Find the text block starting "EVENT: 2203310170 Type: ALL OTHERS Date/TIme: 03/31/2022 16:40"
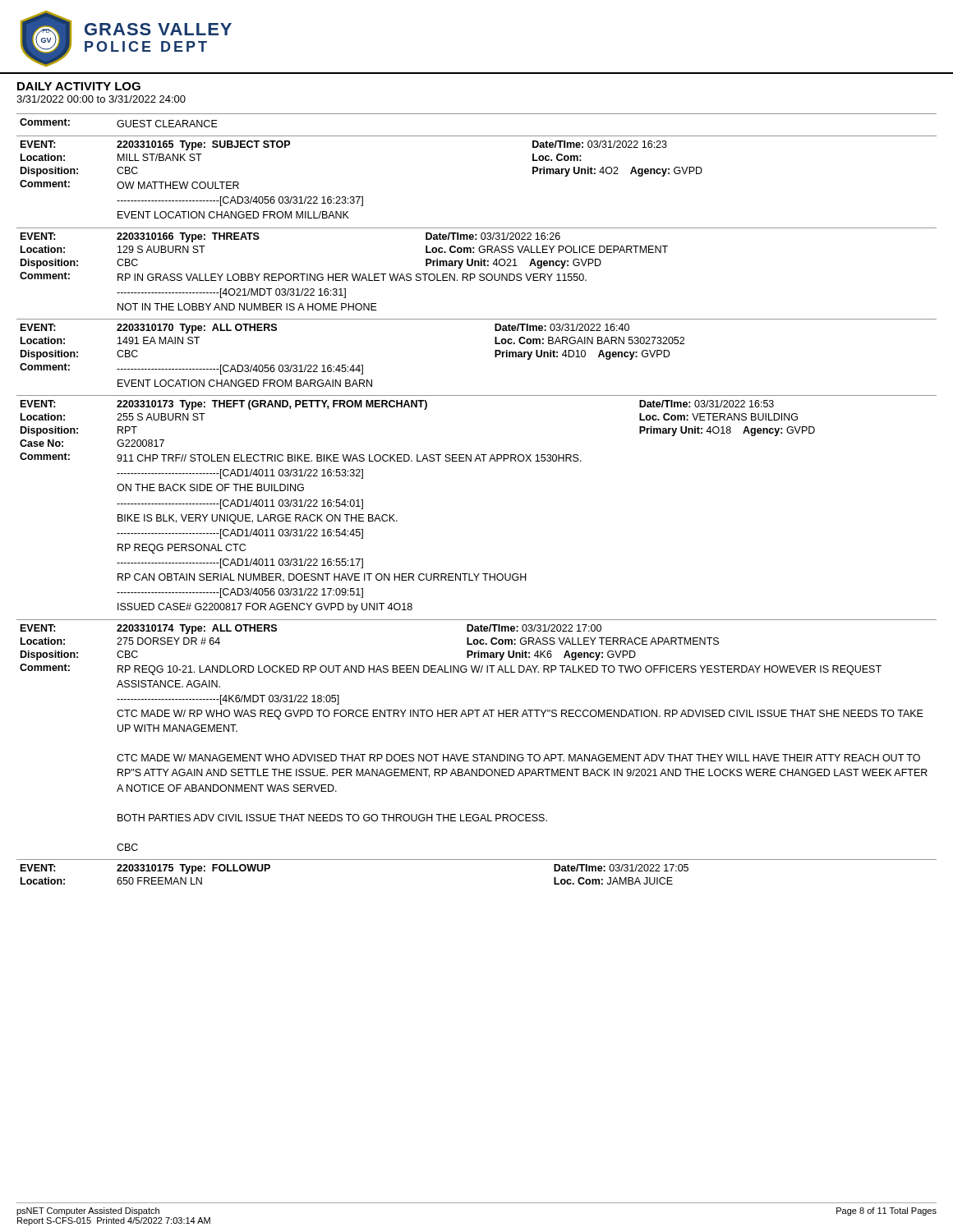This screenshot has width=953, height=1232. click(44, 328)
